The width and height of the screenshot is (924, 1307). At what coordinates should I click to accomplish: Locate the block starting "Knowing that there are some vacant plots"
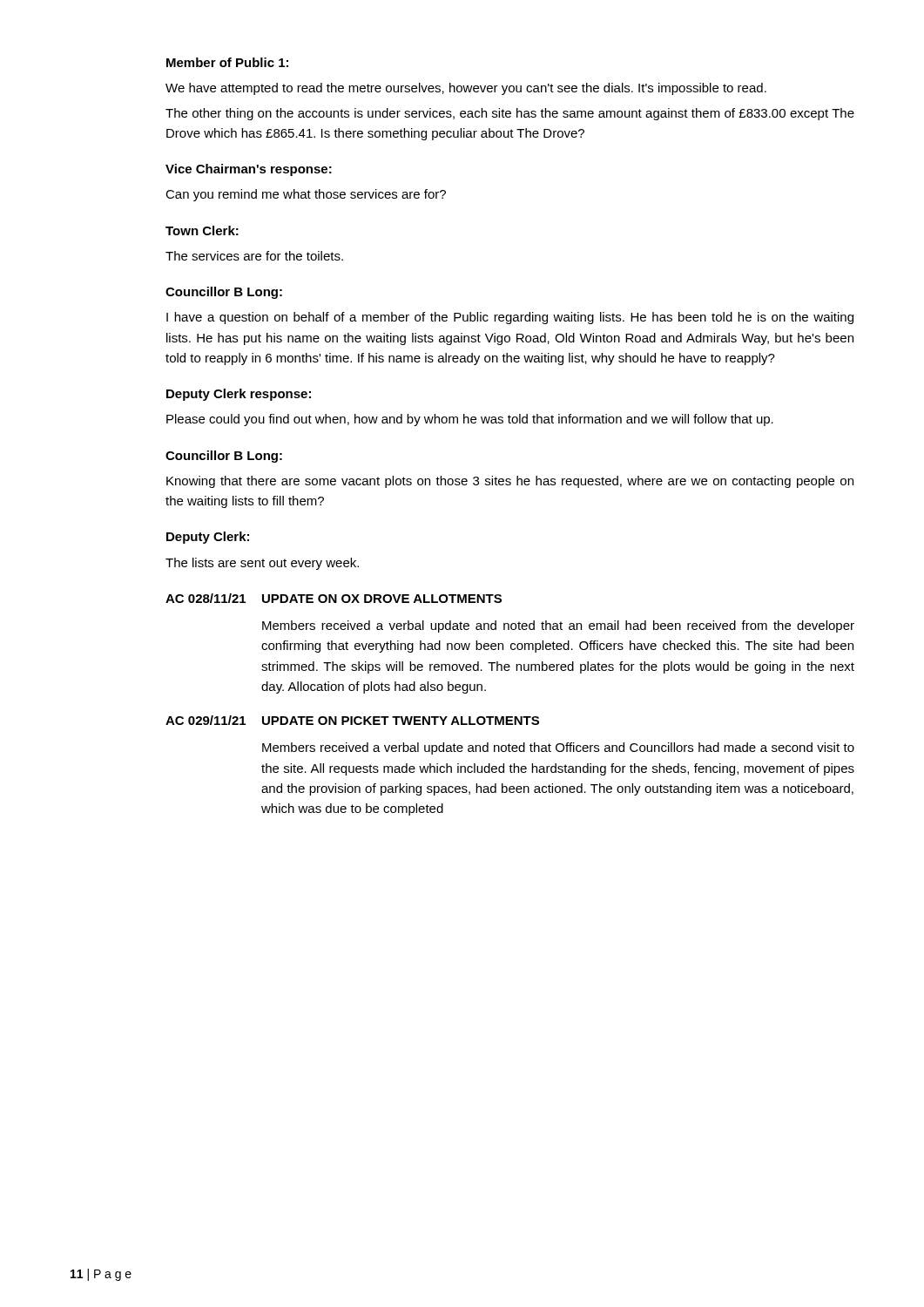coord(510,491)
